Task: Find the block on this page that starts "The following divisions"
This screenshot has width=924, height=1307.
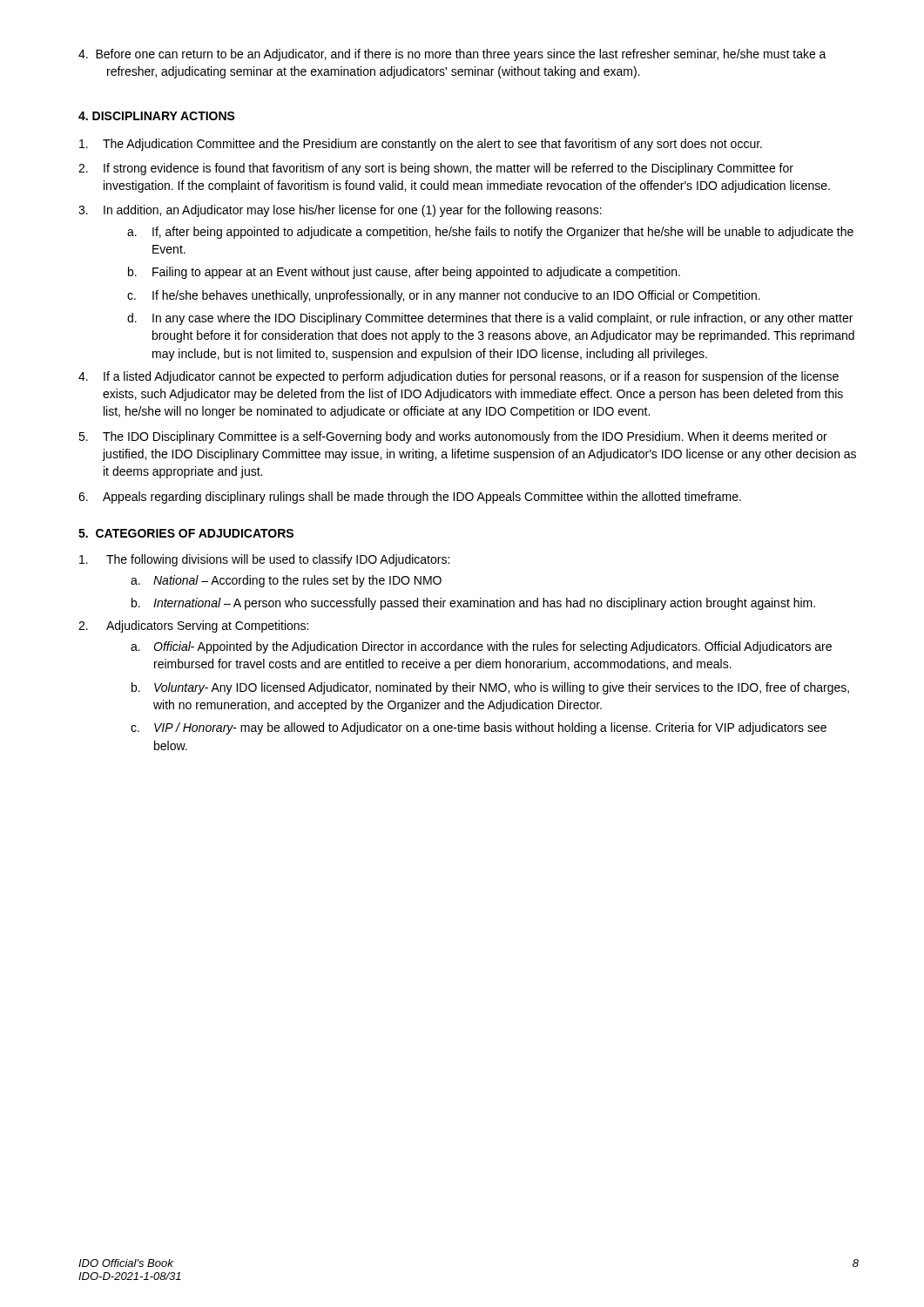Action: (x=264, y=559)
